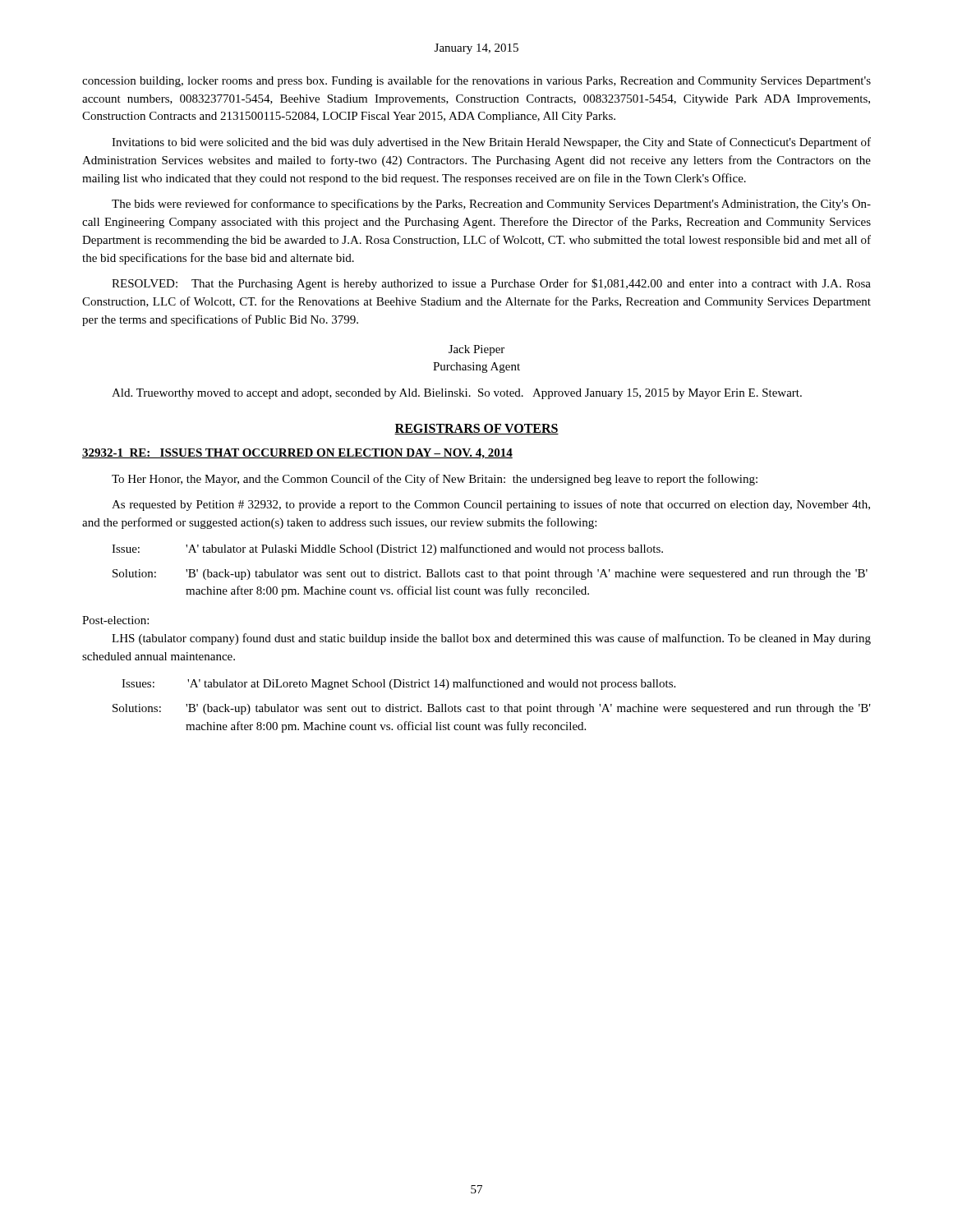Point to the block beginning "The bids were reviewed for conformance to specifications"
The image size is (953, 1232).
pos(476,231)
